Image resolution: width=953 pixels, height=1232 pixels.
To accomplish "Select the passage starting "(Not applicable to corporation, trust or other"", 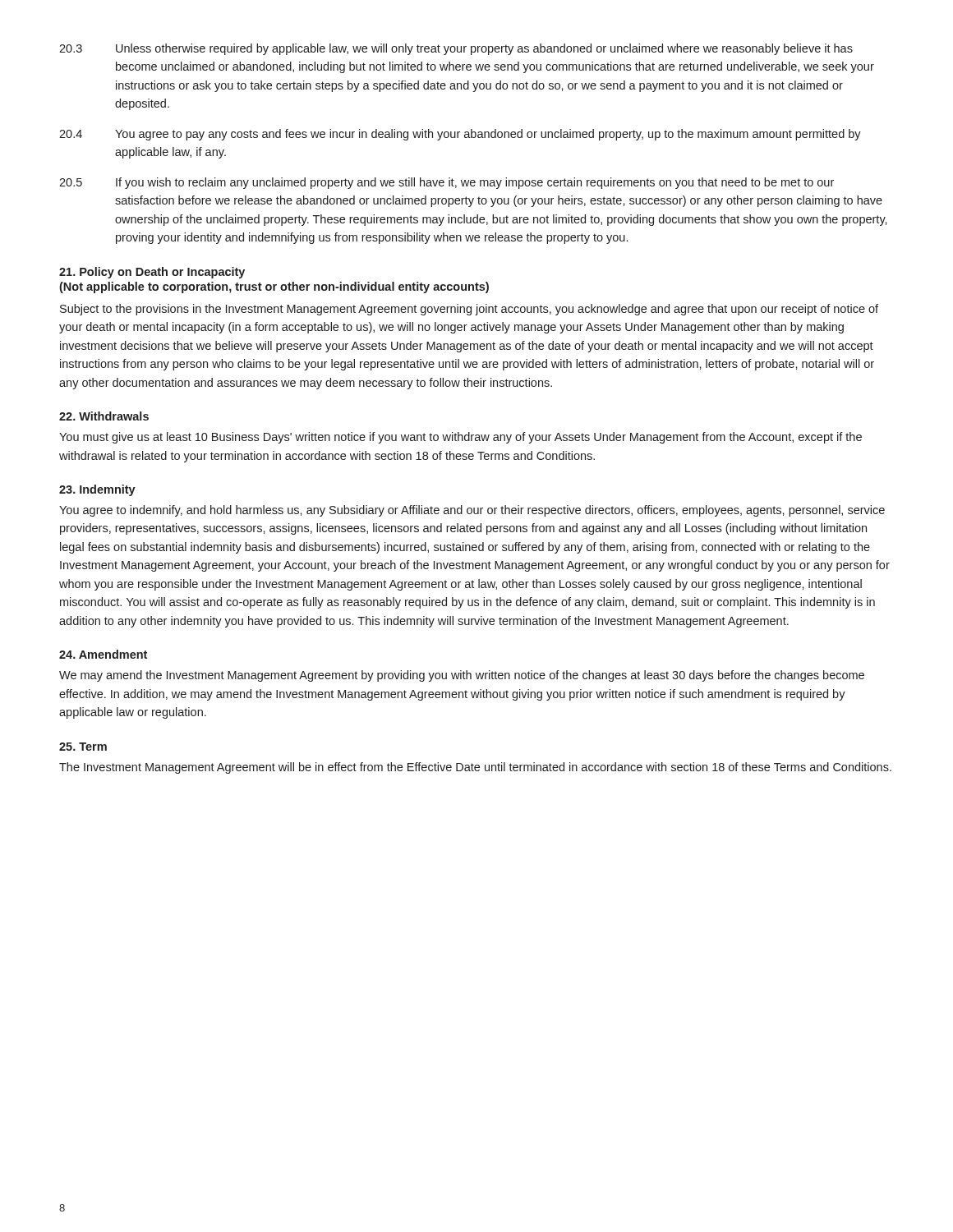I will [x=274, y=286].
